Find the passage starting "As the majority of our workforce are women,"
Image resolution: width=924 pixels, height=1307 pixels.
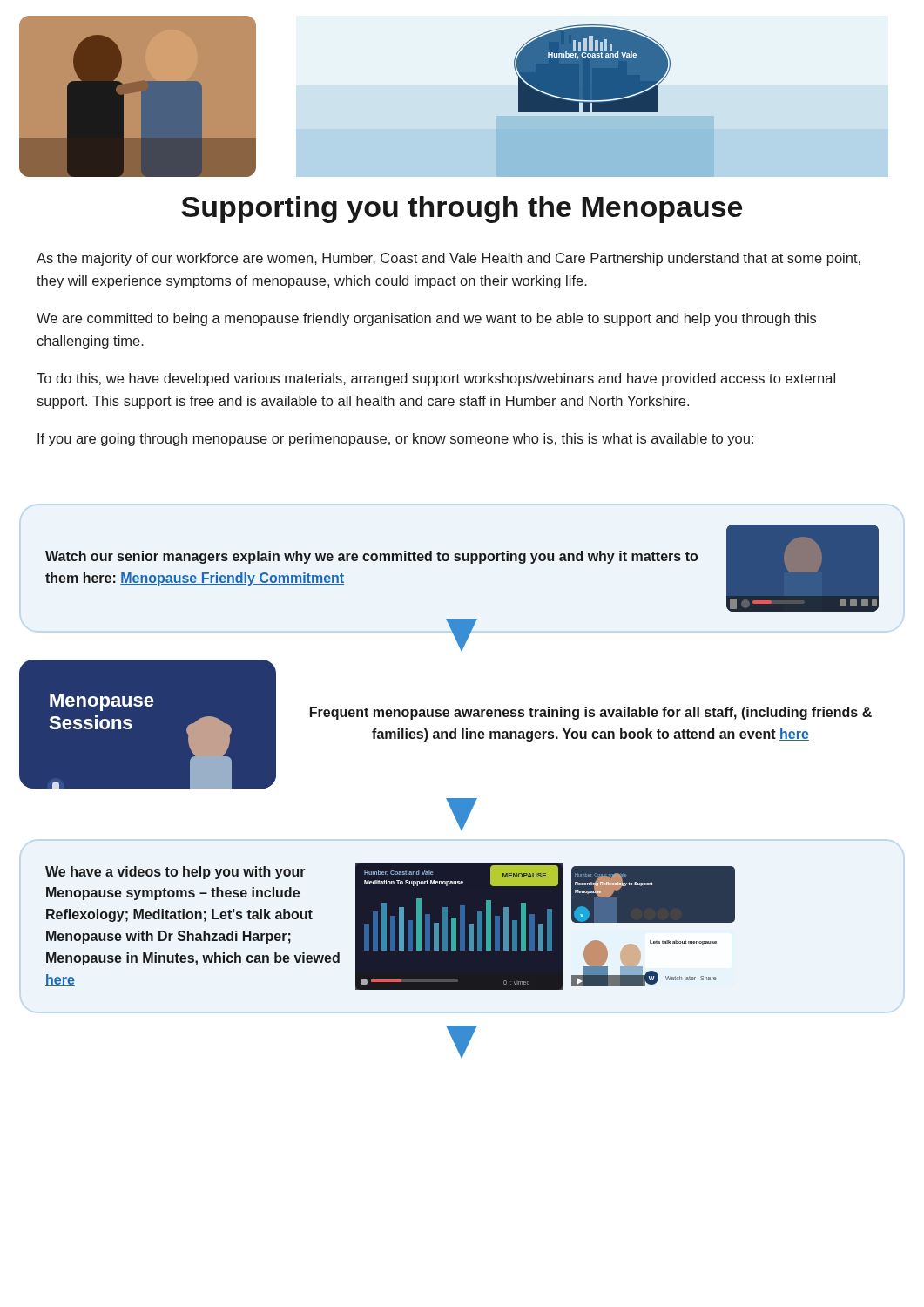pos(449,269)
